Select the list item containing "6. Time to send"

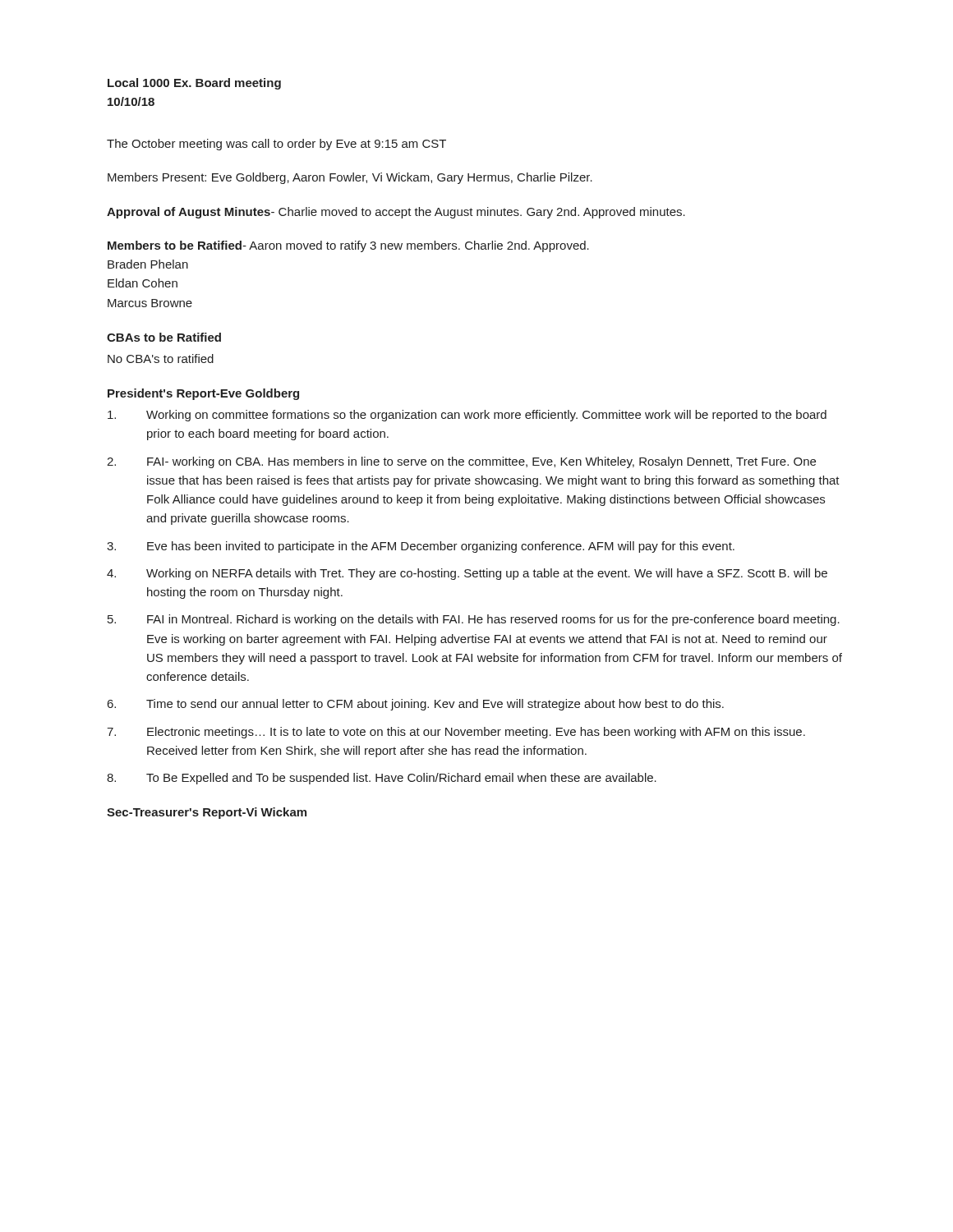[x=476, y=704]
